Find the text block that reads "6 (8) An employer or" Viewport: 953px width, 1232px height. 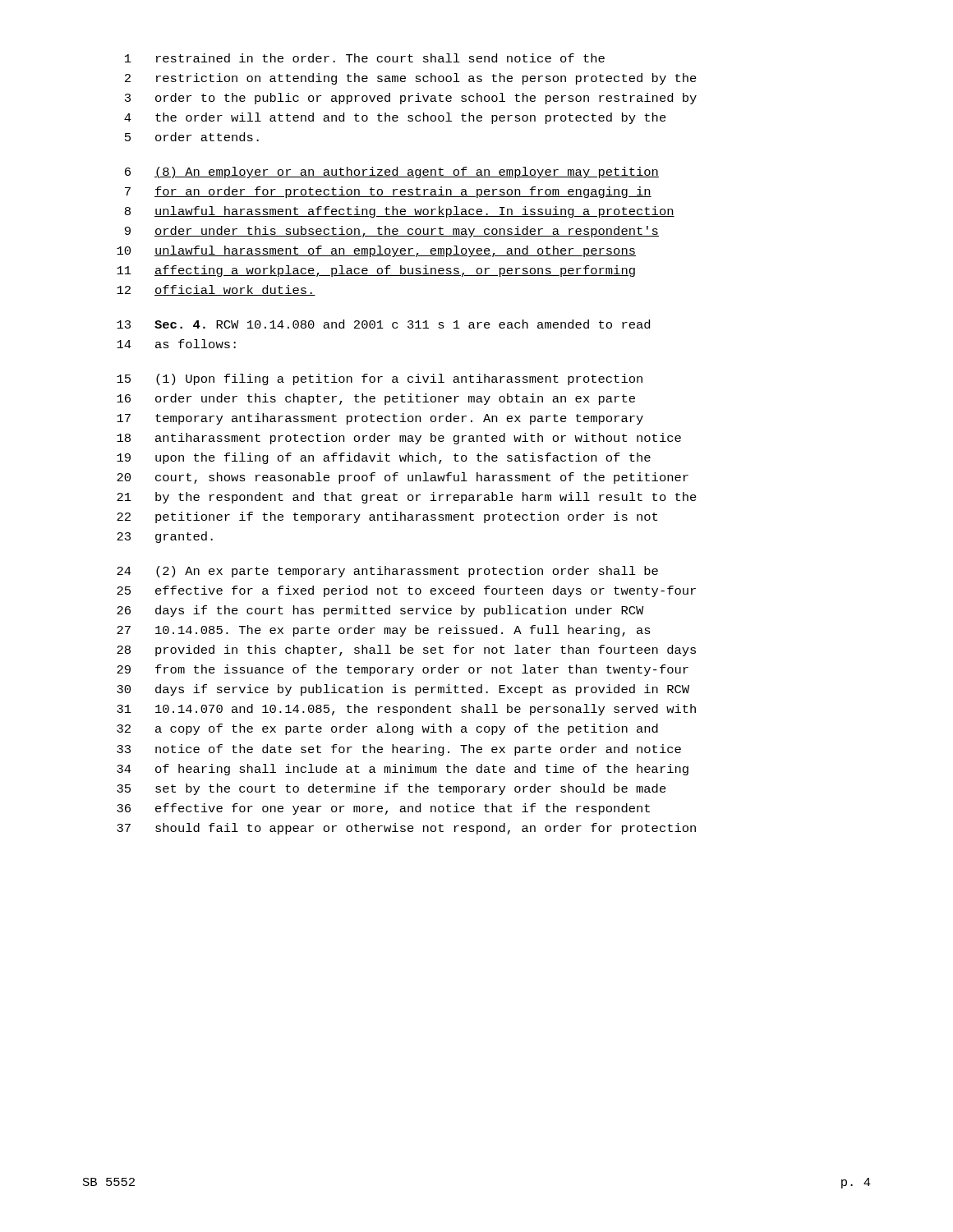point(476,232)
